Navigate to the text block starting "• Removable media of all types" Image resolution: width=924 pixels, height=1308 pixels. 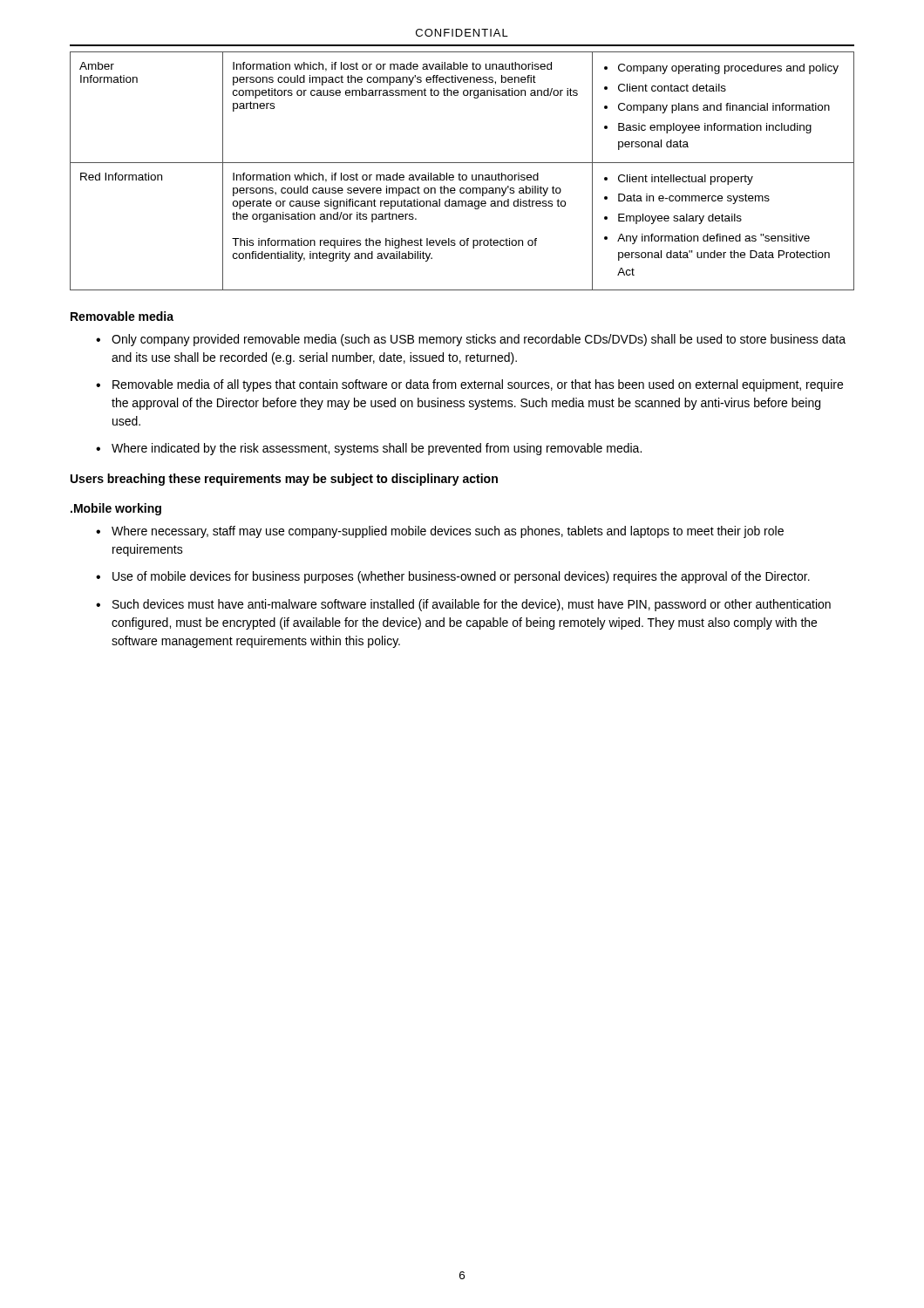tap(475, 404)
